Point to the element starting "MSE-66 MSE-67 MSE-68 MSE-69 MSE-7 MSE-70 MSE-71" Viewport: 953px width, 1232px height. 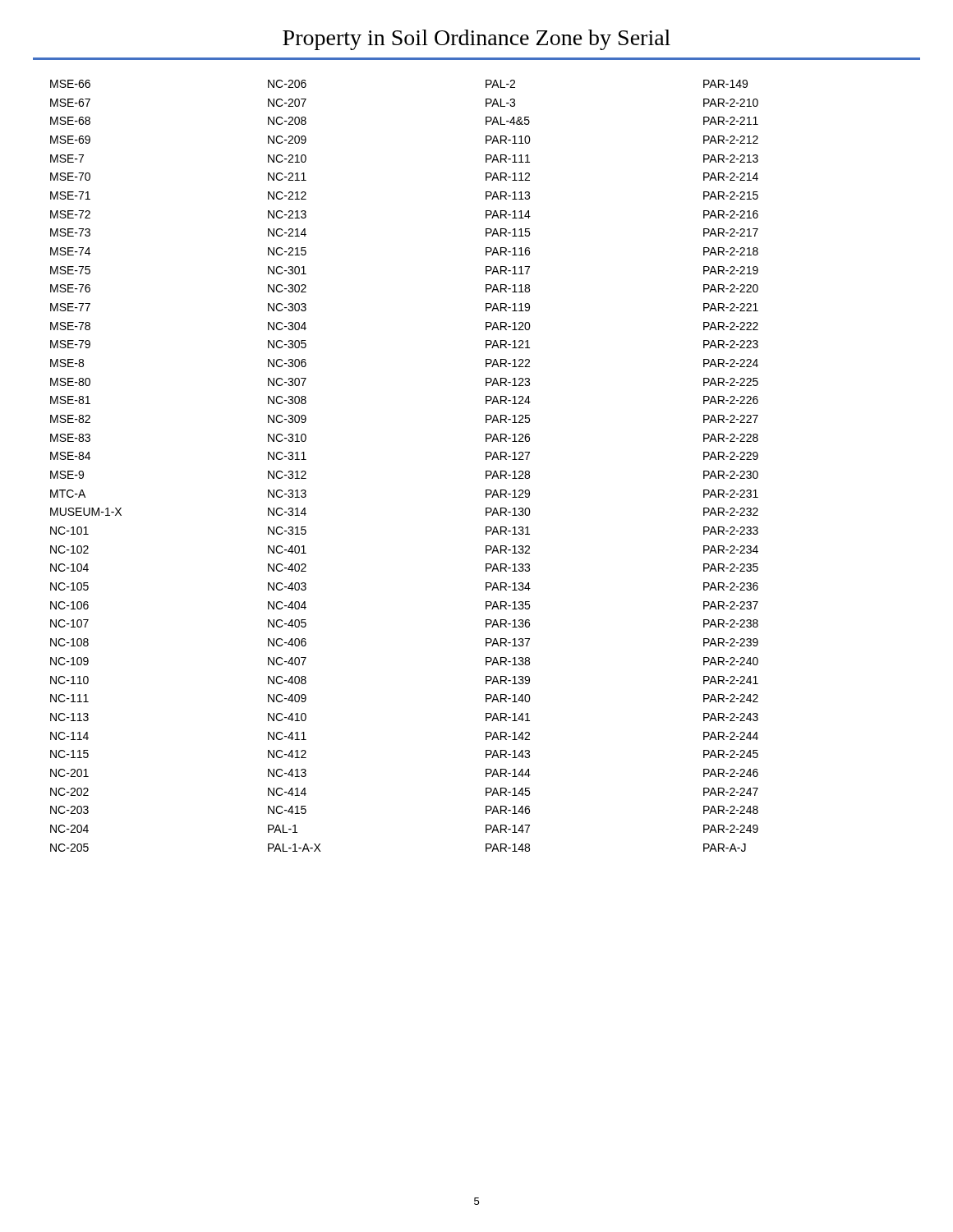86,466
